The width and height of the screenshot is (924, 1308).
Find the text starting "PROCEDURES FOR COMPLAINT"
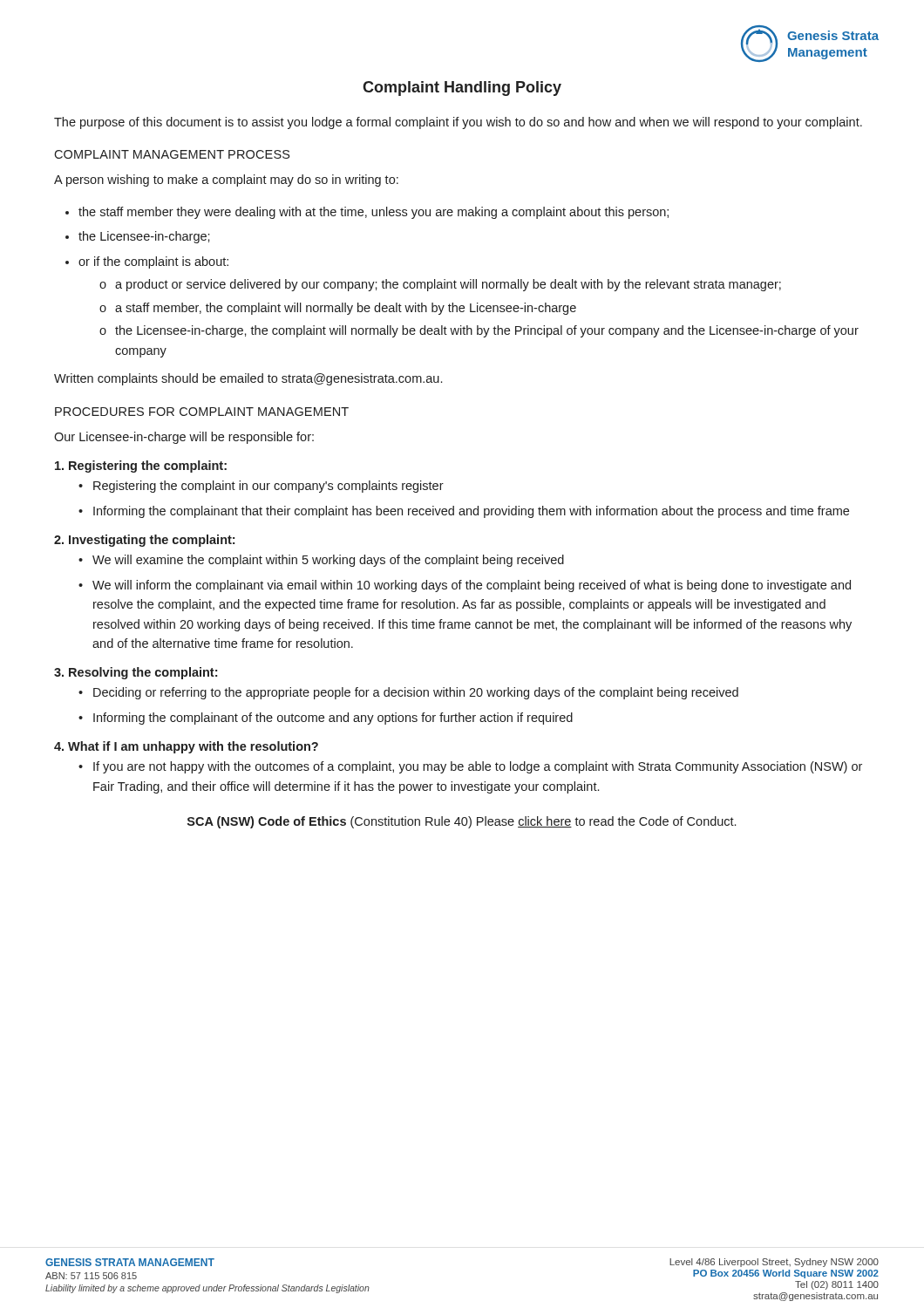click(x=202, y=411)
